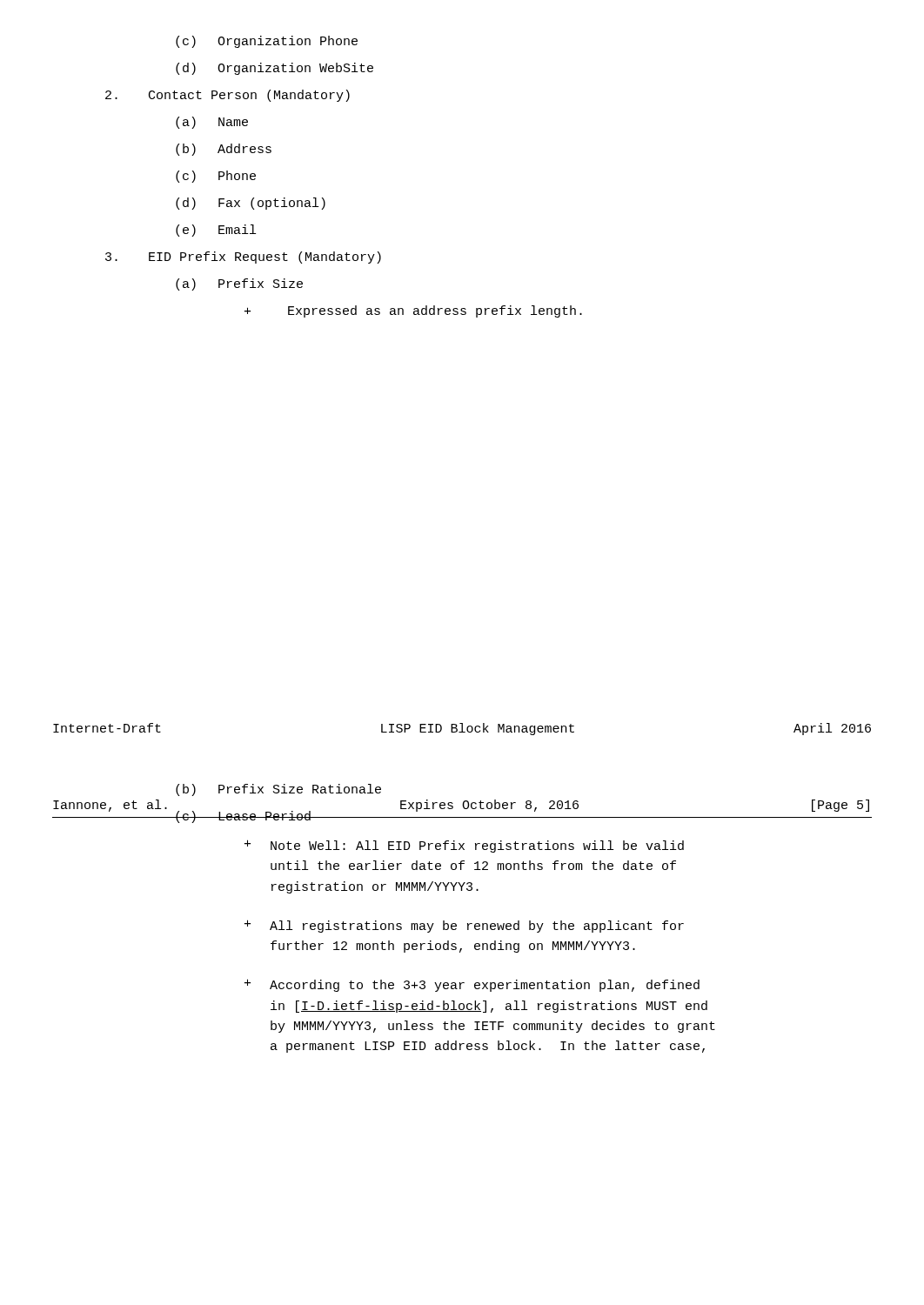
Task: Click where it says "(a) Name"
Action: coord(211,123)
